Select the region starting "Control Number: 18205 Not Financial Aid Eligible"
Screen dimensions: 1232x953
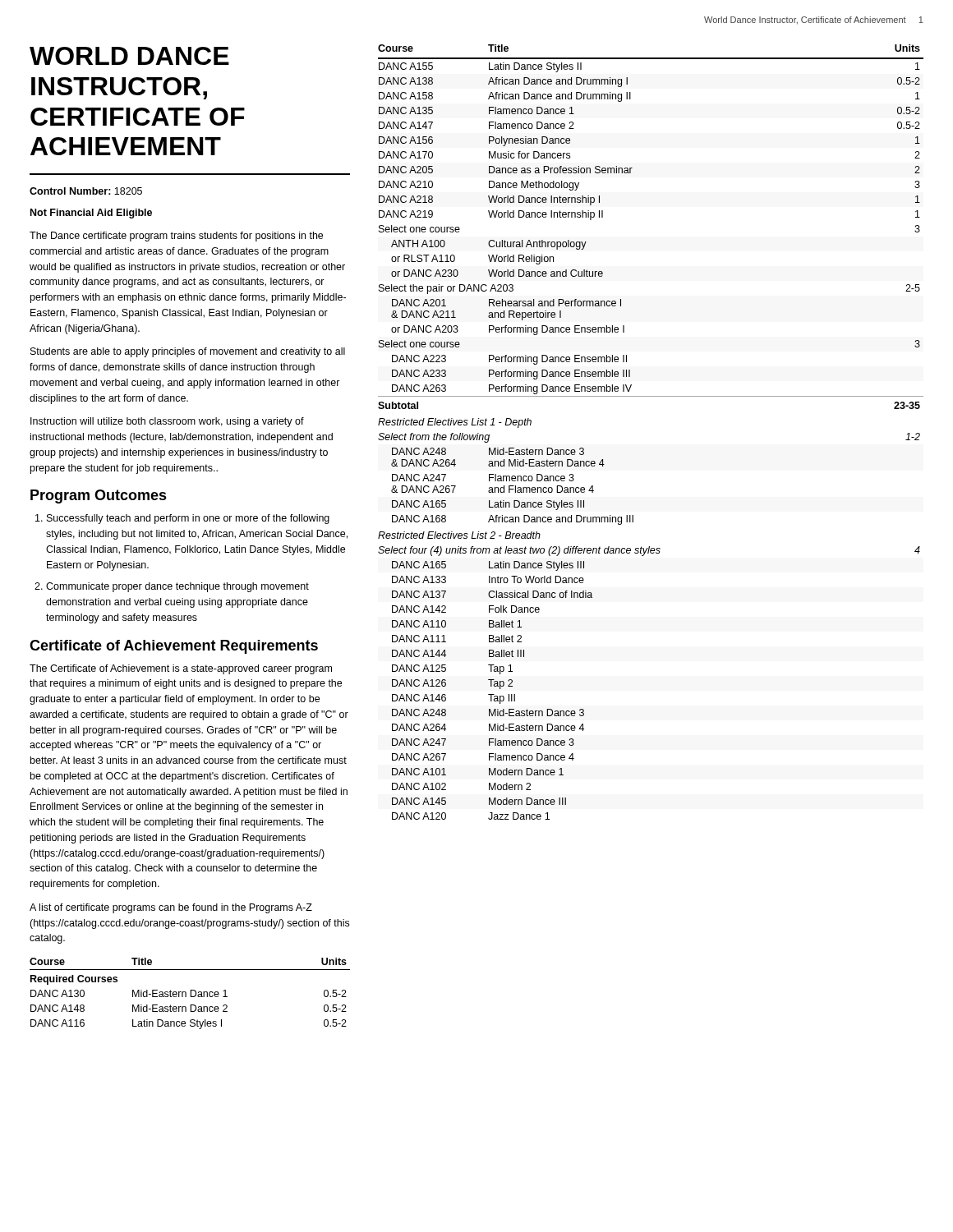pyautogui.click(x=86, y=191)
